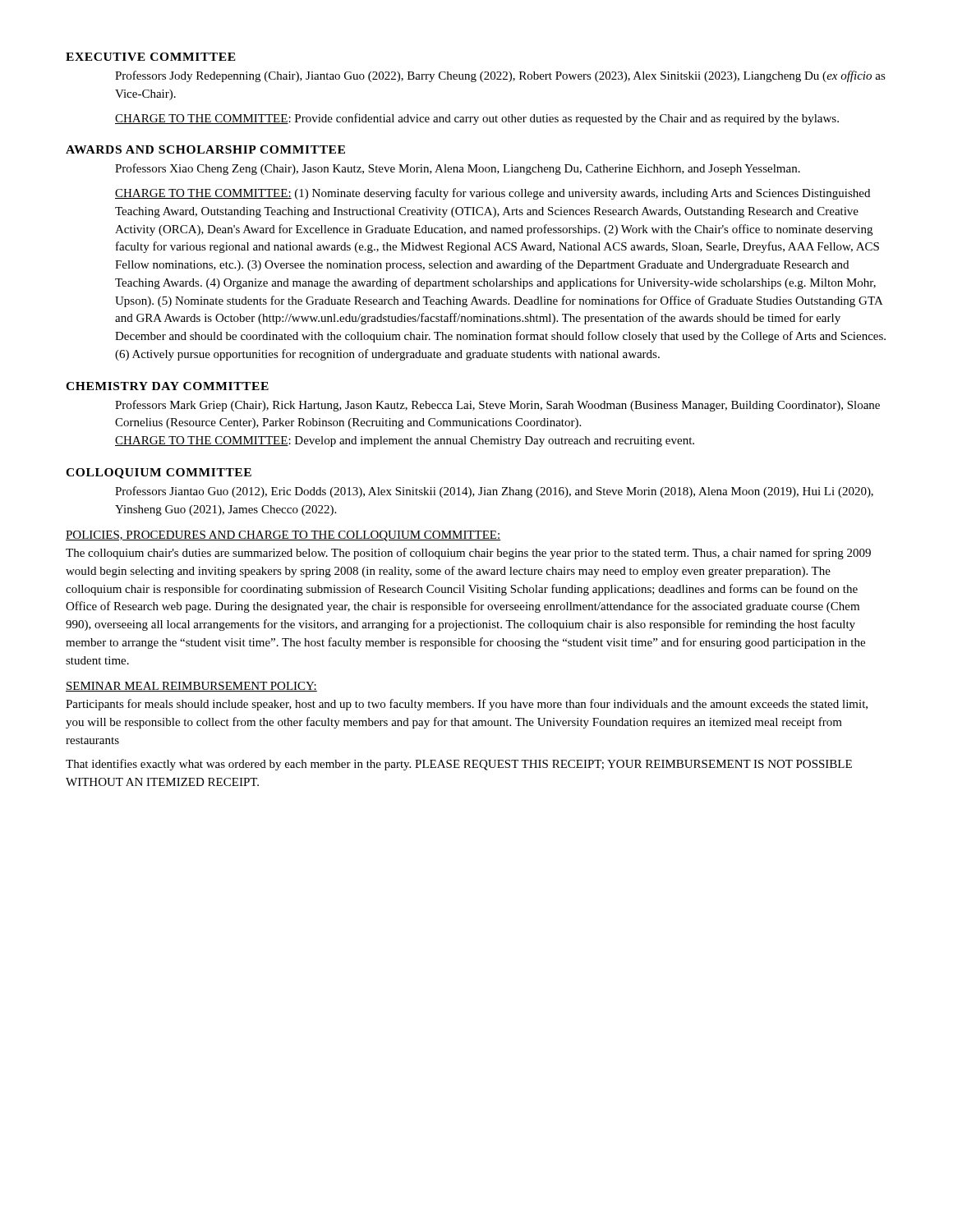Find the text block containing "Professors Jiantao Guo (2012), Eric"
This screenshot has height=1232, width=953.
(494, 500)
